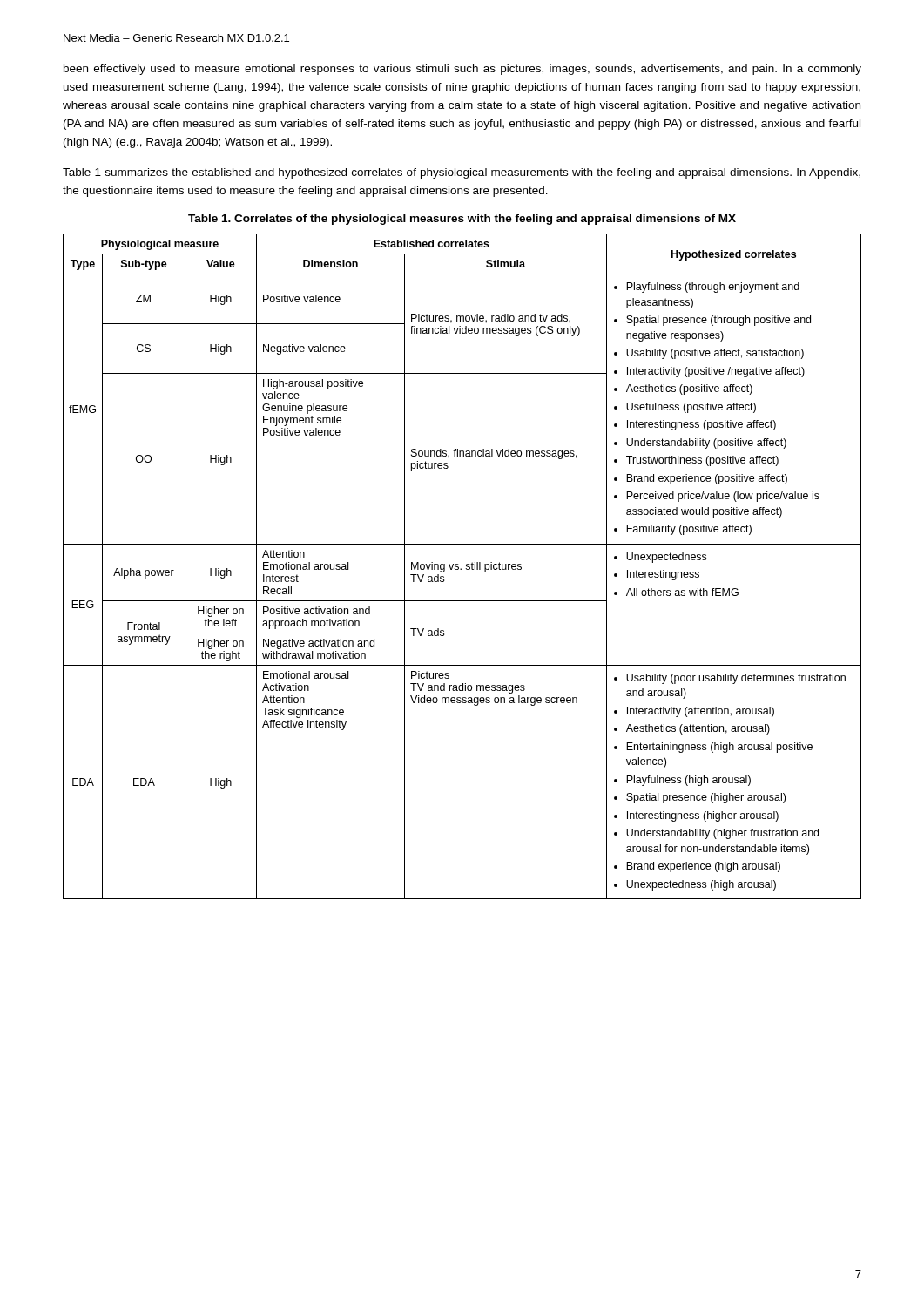
Task: Locate the block of text that opens with "Table 1 summarizes the established and"
Action: [x=462, y=181]
